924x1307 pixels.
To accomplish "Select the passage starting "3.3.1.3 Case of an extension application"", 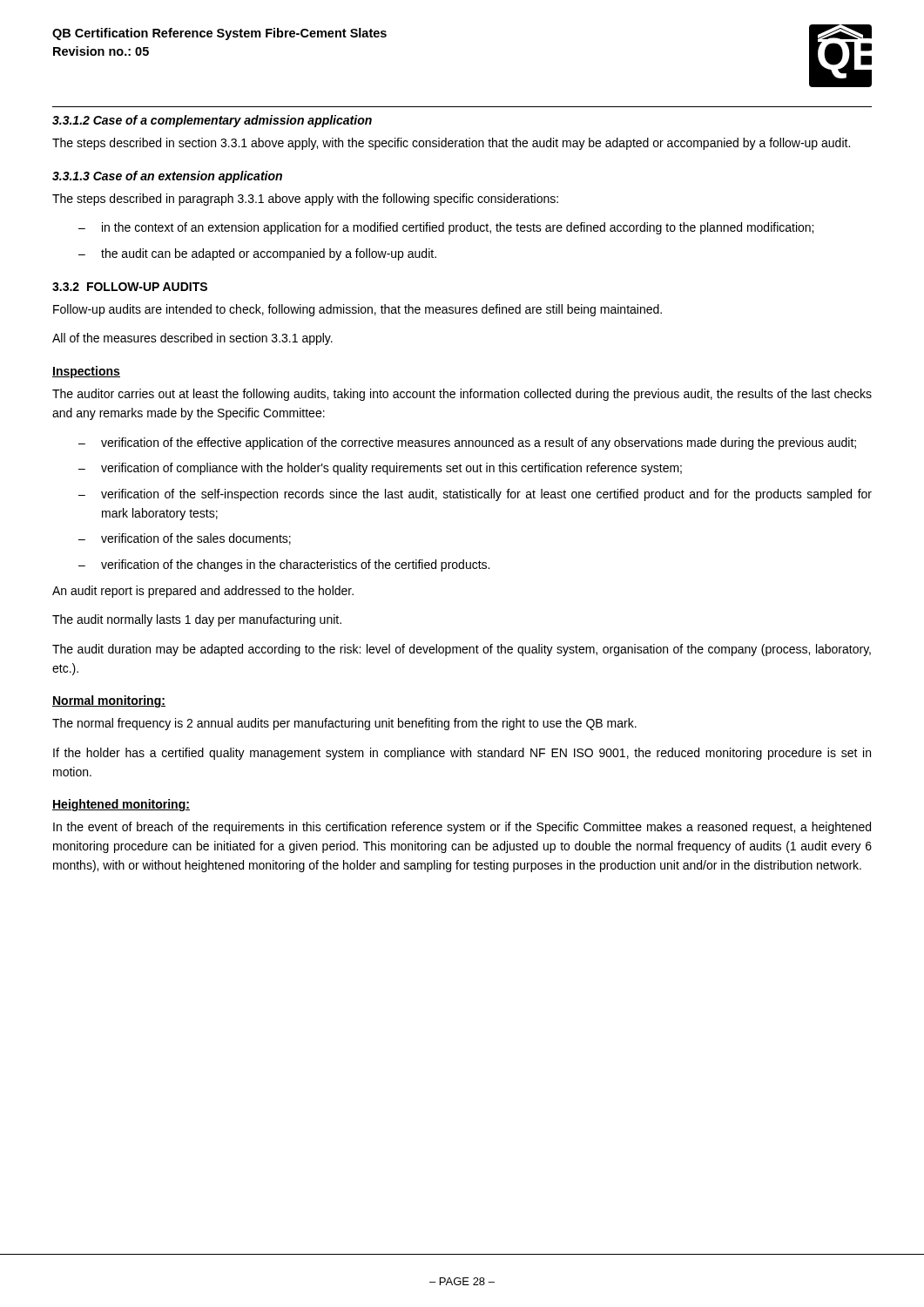I will click(x=167, y=176).
